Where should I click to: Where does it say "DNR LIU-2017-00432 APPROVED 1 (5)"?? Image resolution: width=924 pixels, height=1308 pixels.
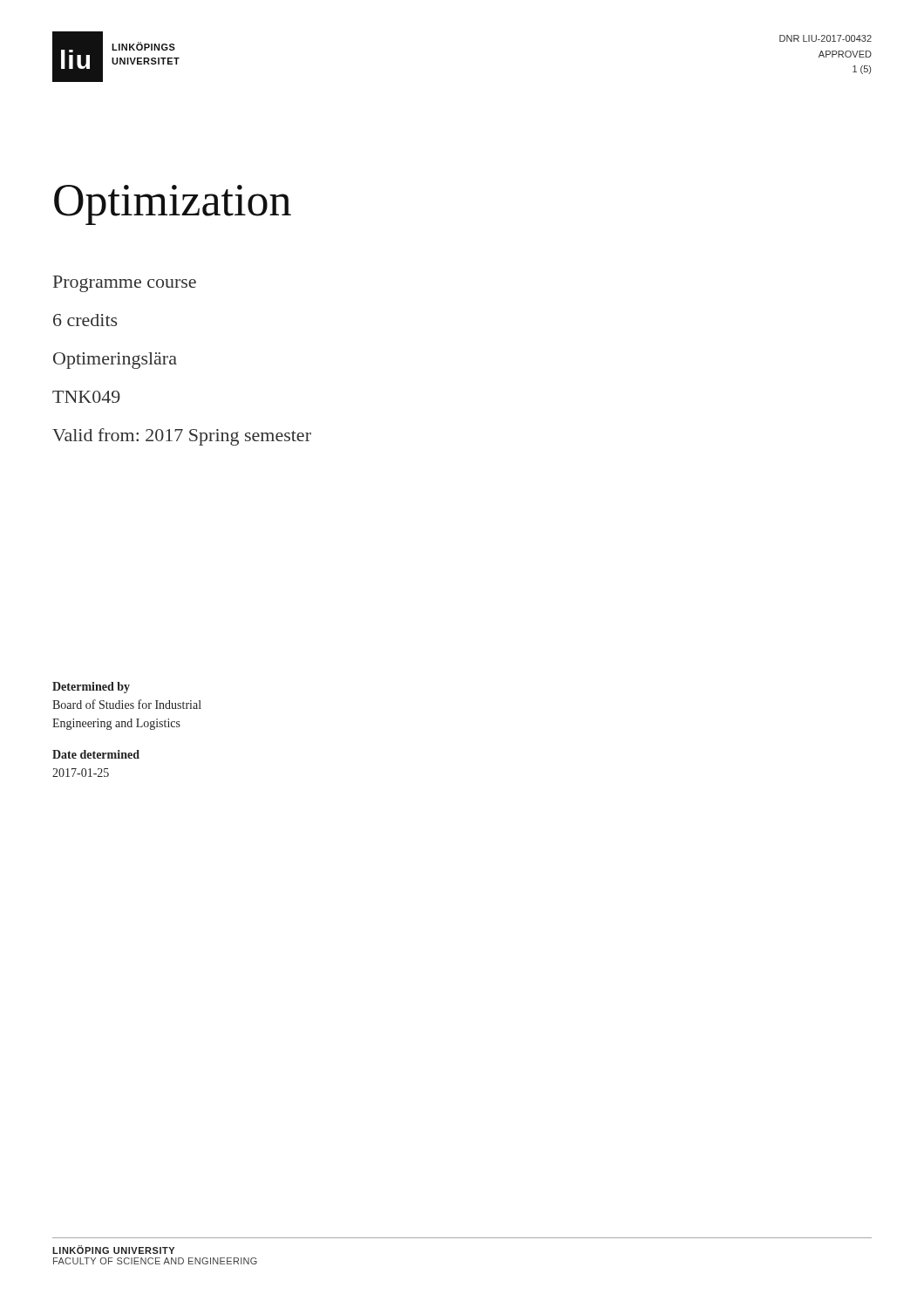[x=825, y=54]
